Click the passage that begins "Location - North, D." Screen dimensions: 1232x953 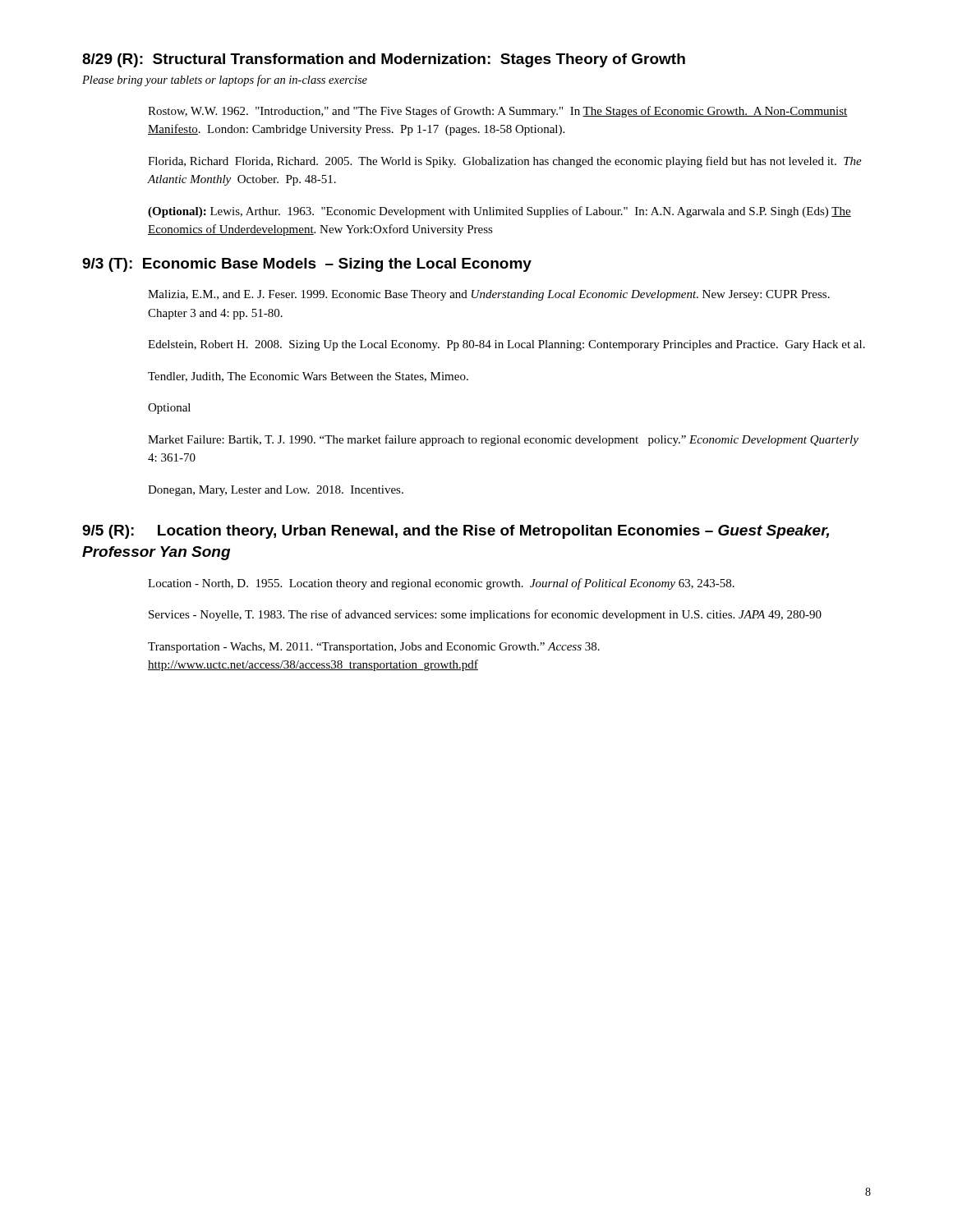click(x=441, y=583)
